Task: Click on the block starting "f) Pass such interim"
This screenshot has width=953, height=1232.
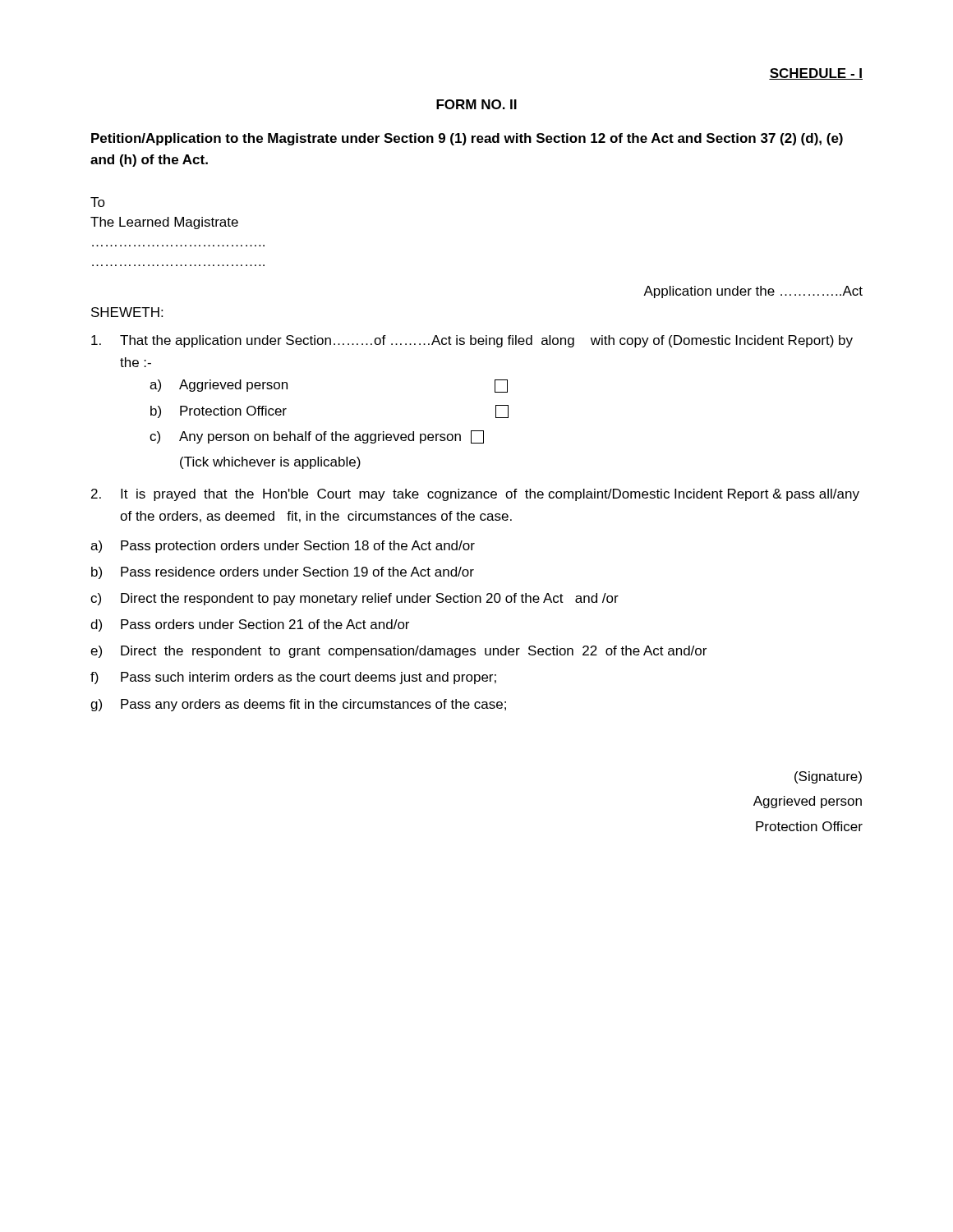Action: click(x=476, y=678)
